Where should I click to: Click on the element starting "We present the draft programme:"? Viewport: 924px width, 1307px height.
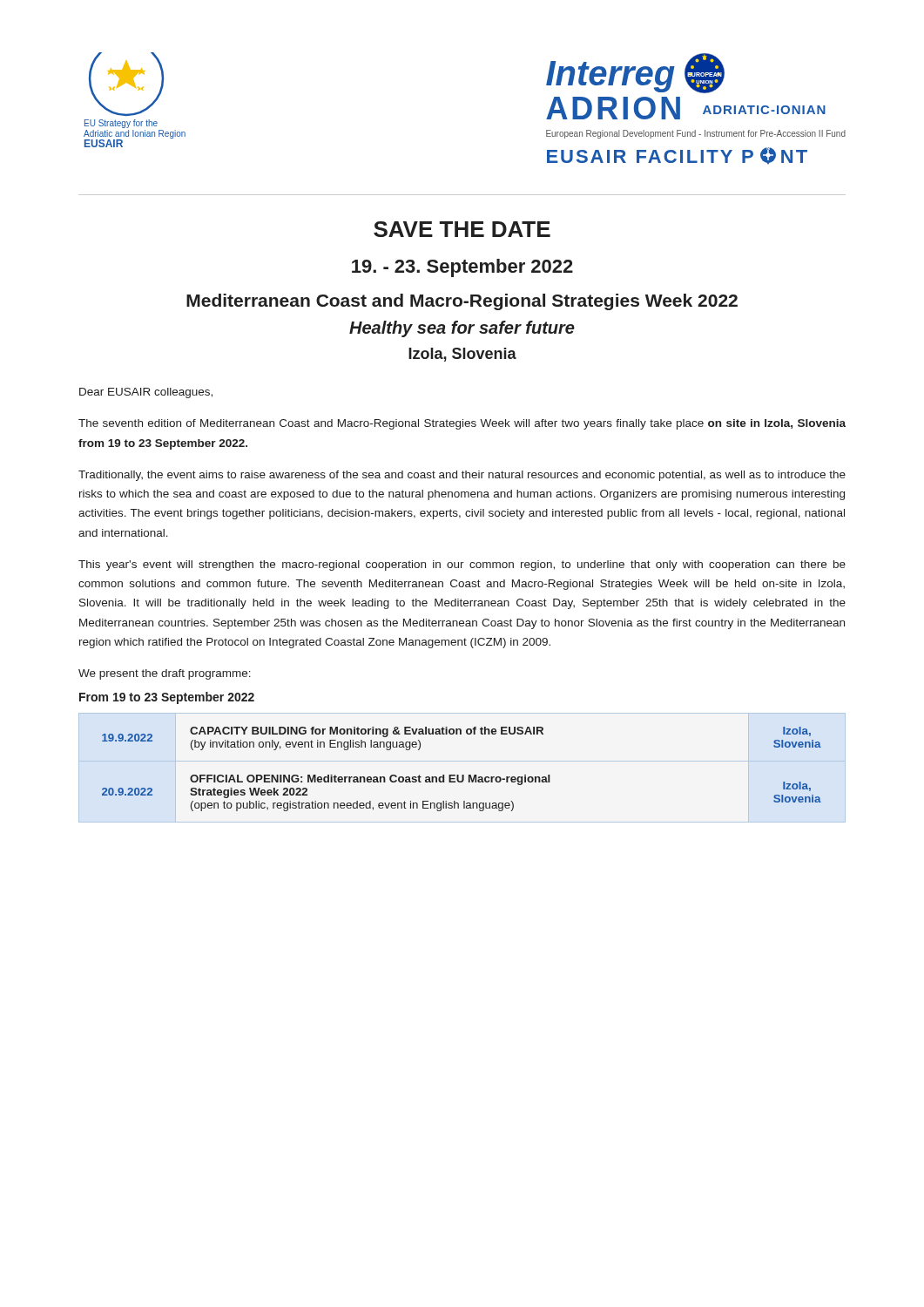coord(165,673)
